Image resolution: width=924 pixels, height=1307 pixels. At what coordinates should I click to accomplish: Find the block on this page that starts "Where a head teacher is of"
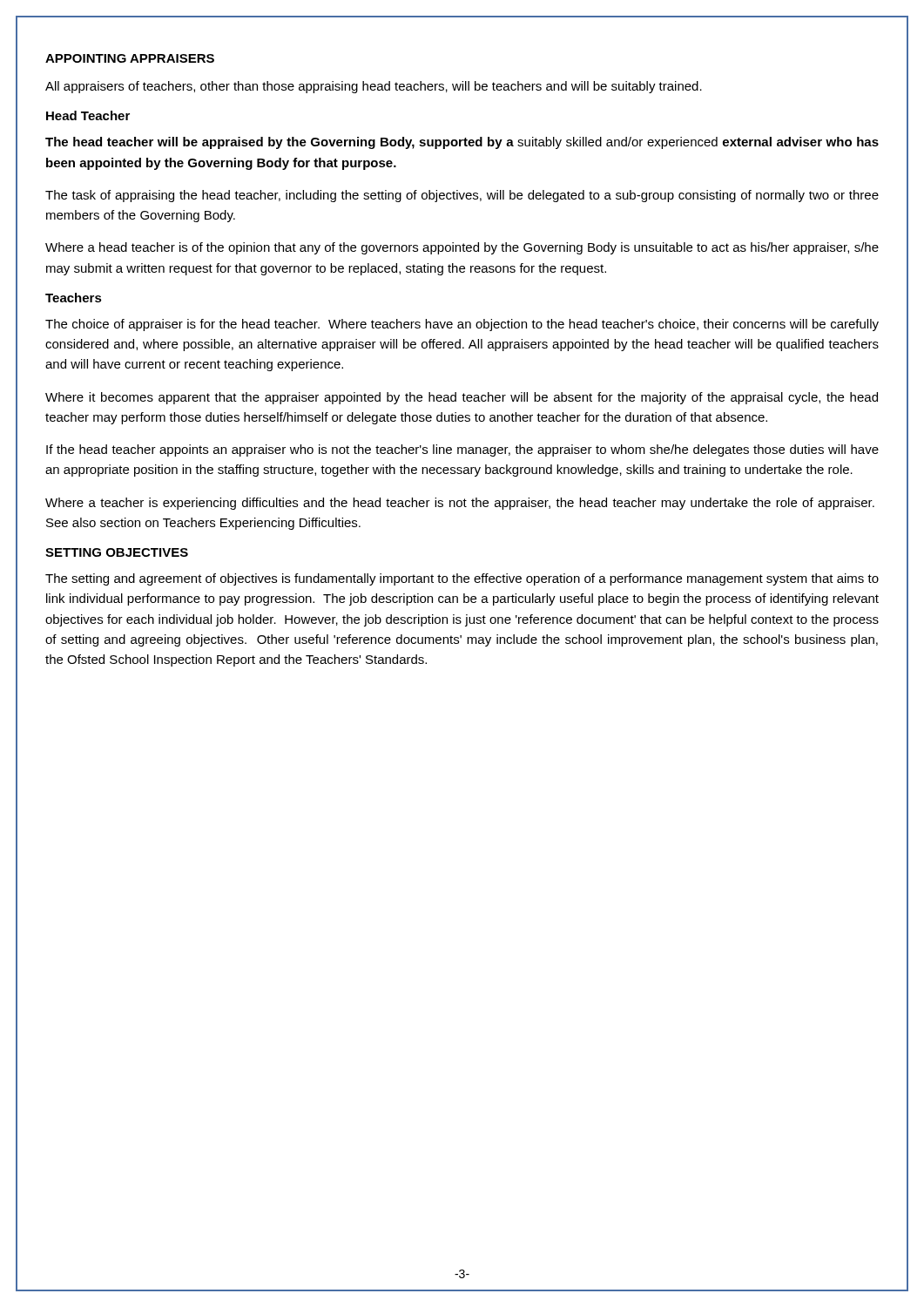tap(462, 257)
